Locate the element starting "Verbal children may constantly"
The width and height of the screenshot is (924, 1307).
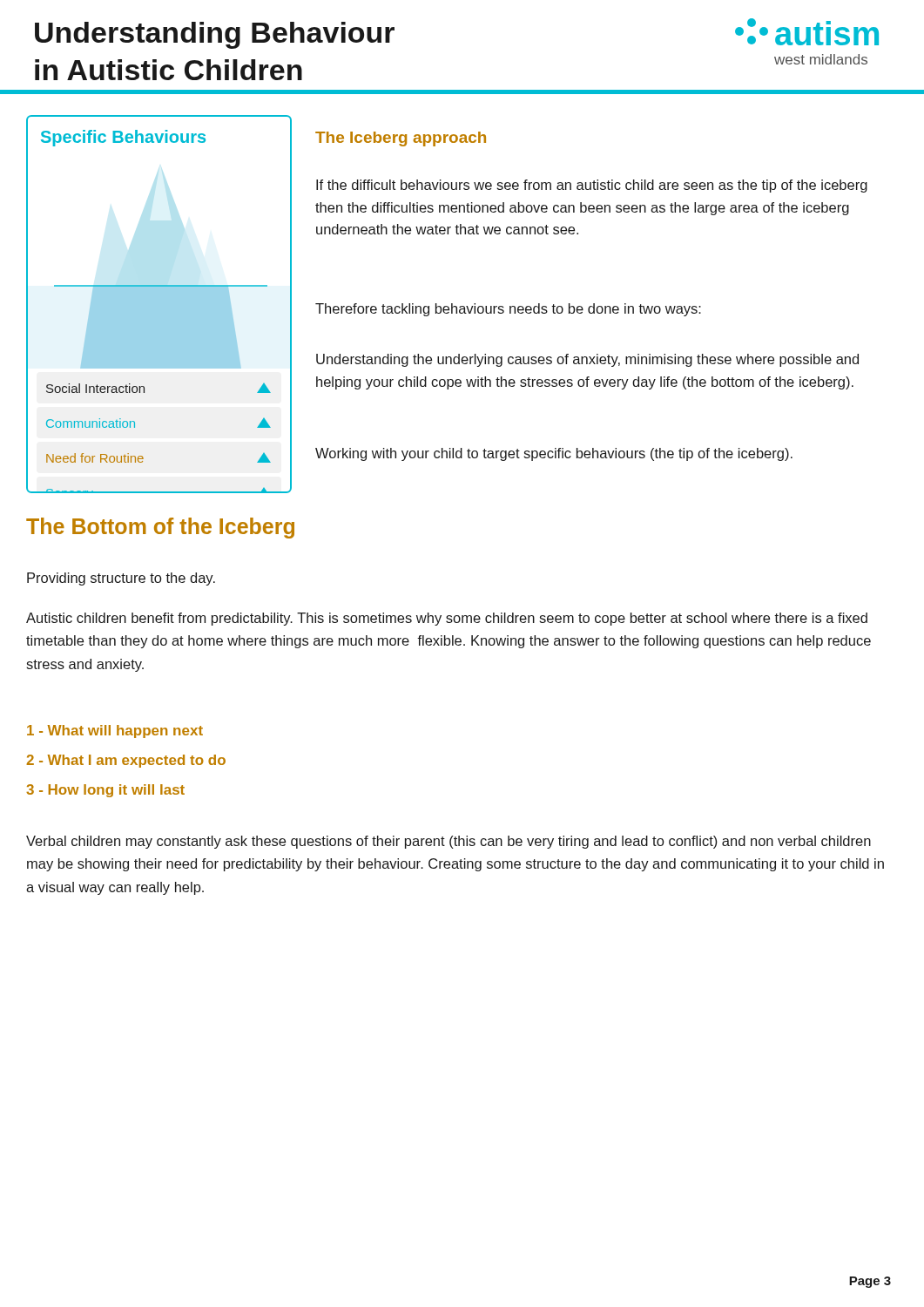tap(455, 864)
